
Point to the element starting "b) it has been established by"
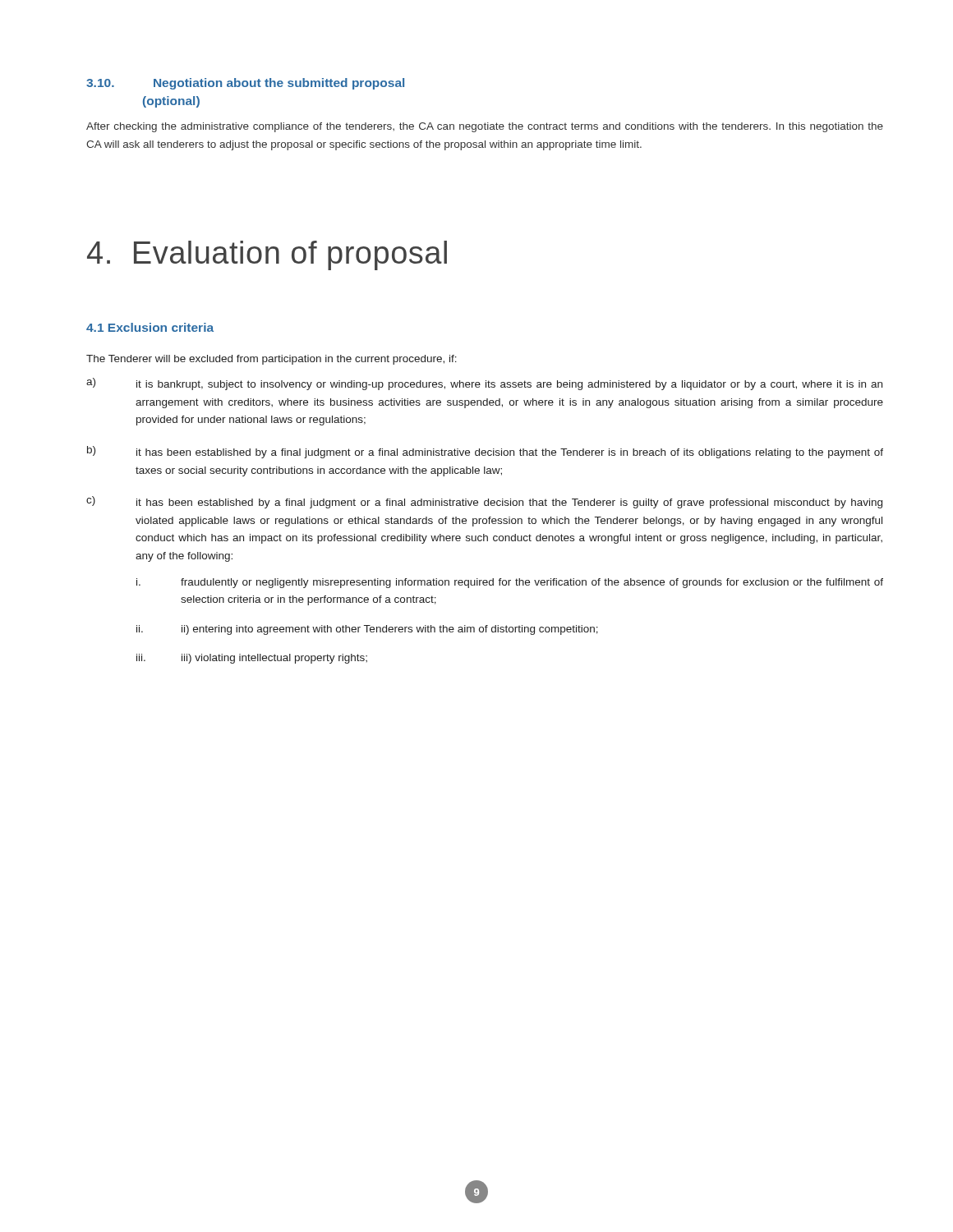(485, 461)
